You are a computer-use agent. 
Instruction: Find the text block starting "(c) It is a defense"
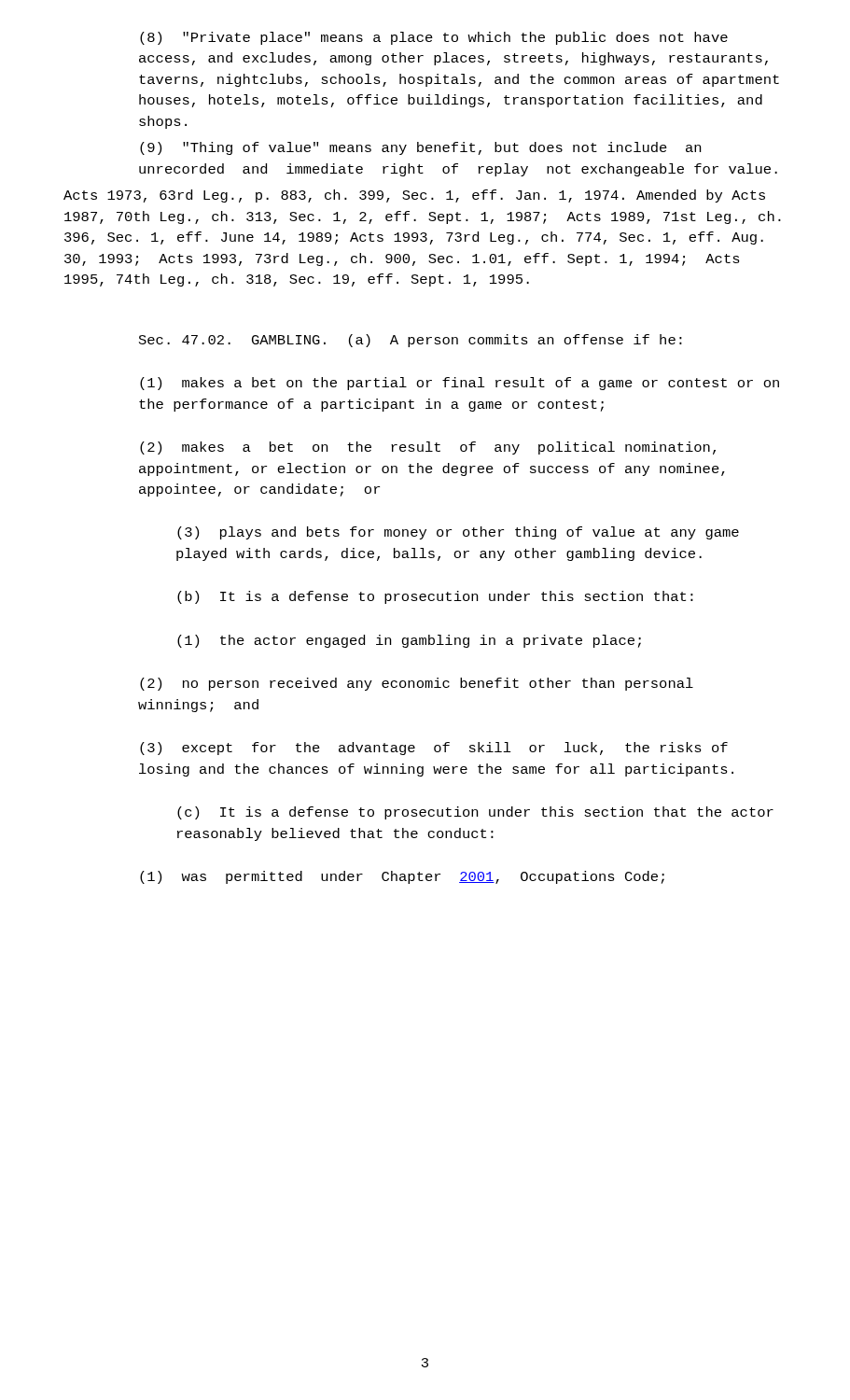click(481, 824)
